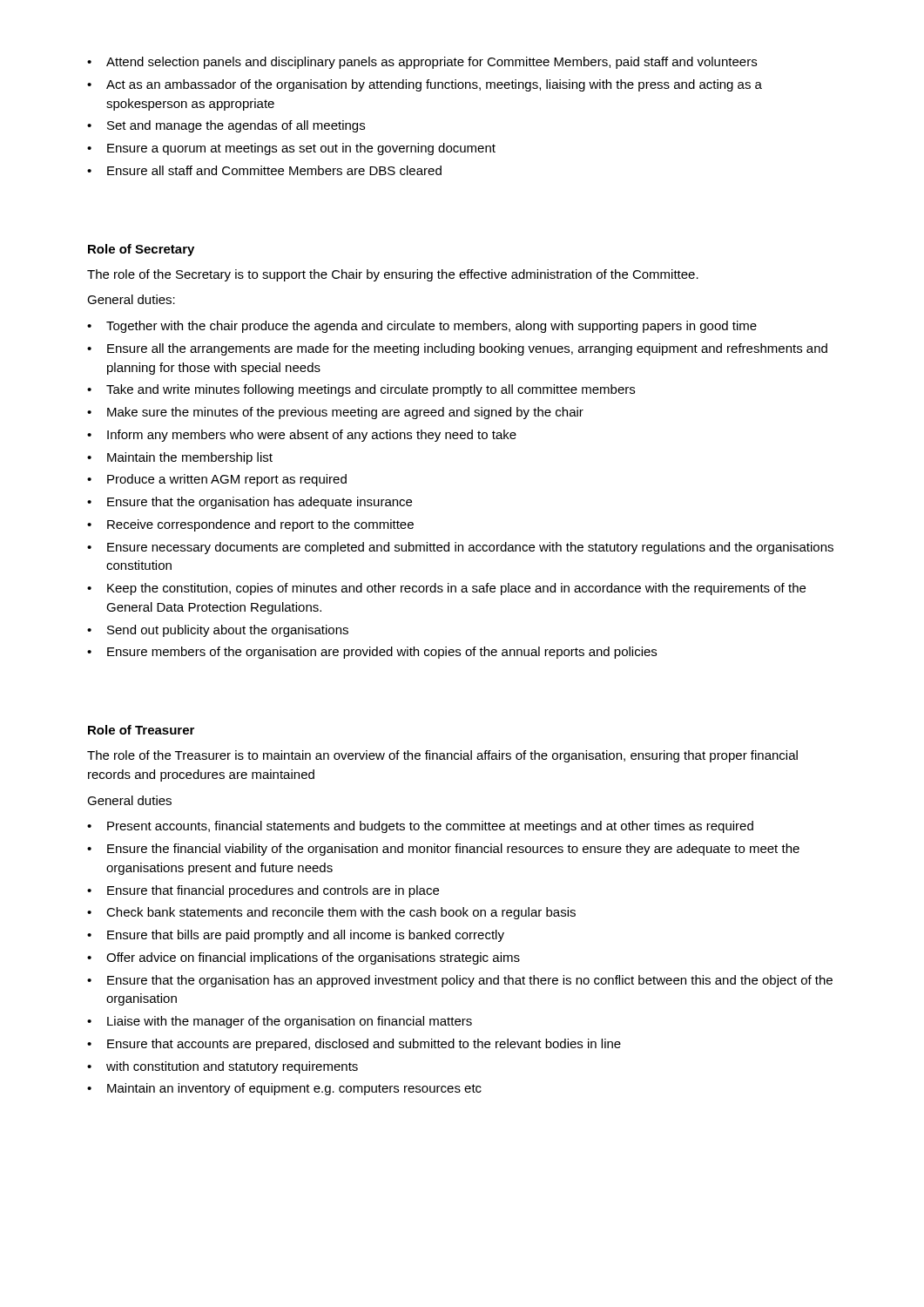924x1307 pixels.
Task: Click the passage that begins "• Ensure all staff and"
Action: click(264, 170)
